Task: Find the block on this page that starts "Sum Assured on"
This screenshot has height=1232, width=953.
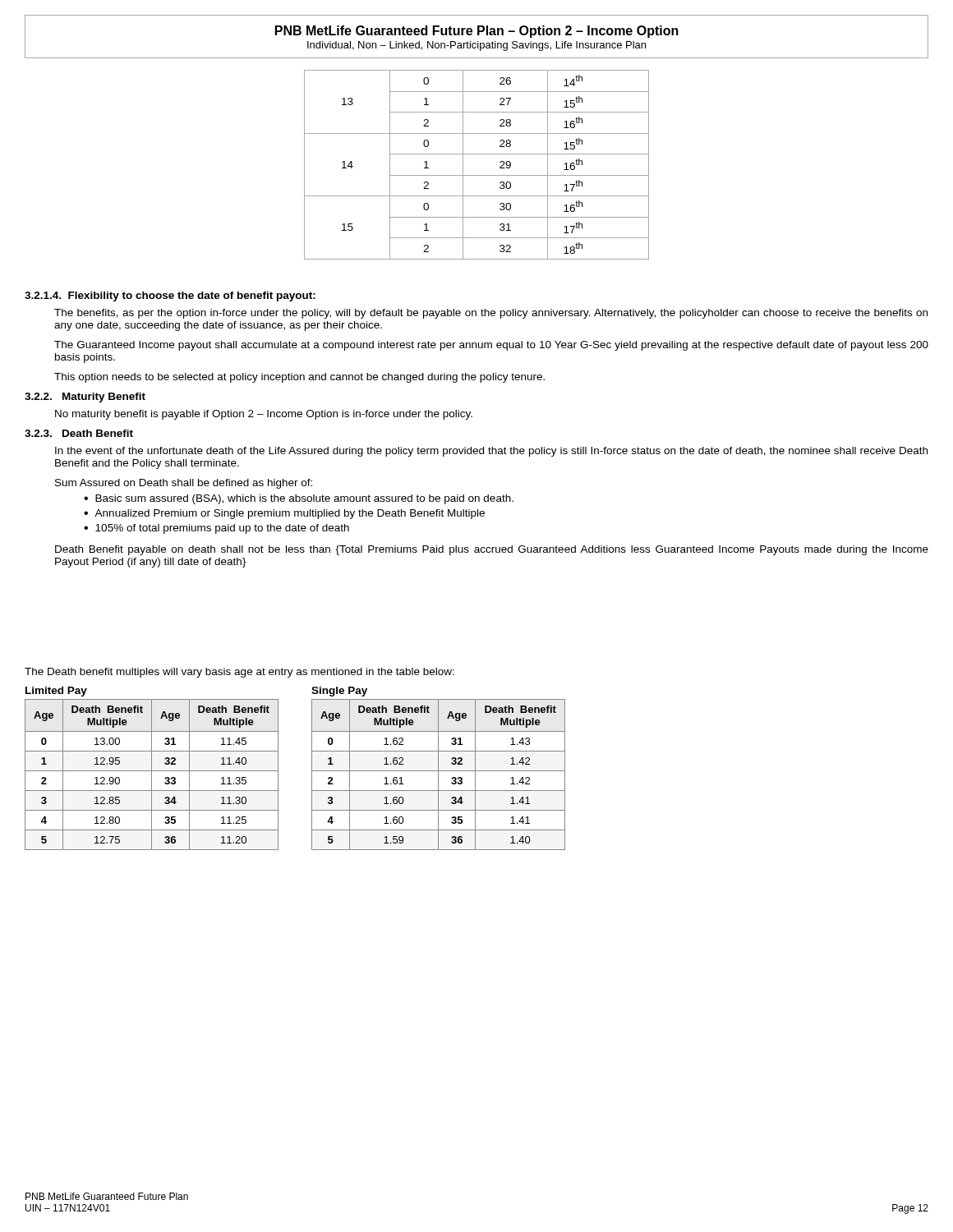Action: coord(184,482)
